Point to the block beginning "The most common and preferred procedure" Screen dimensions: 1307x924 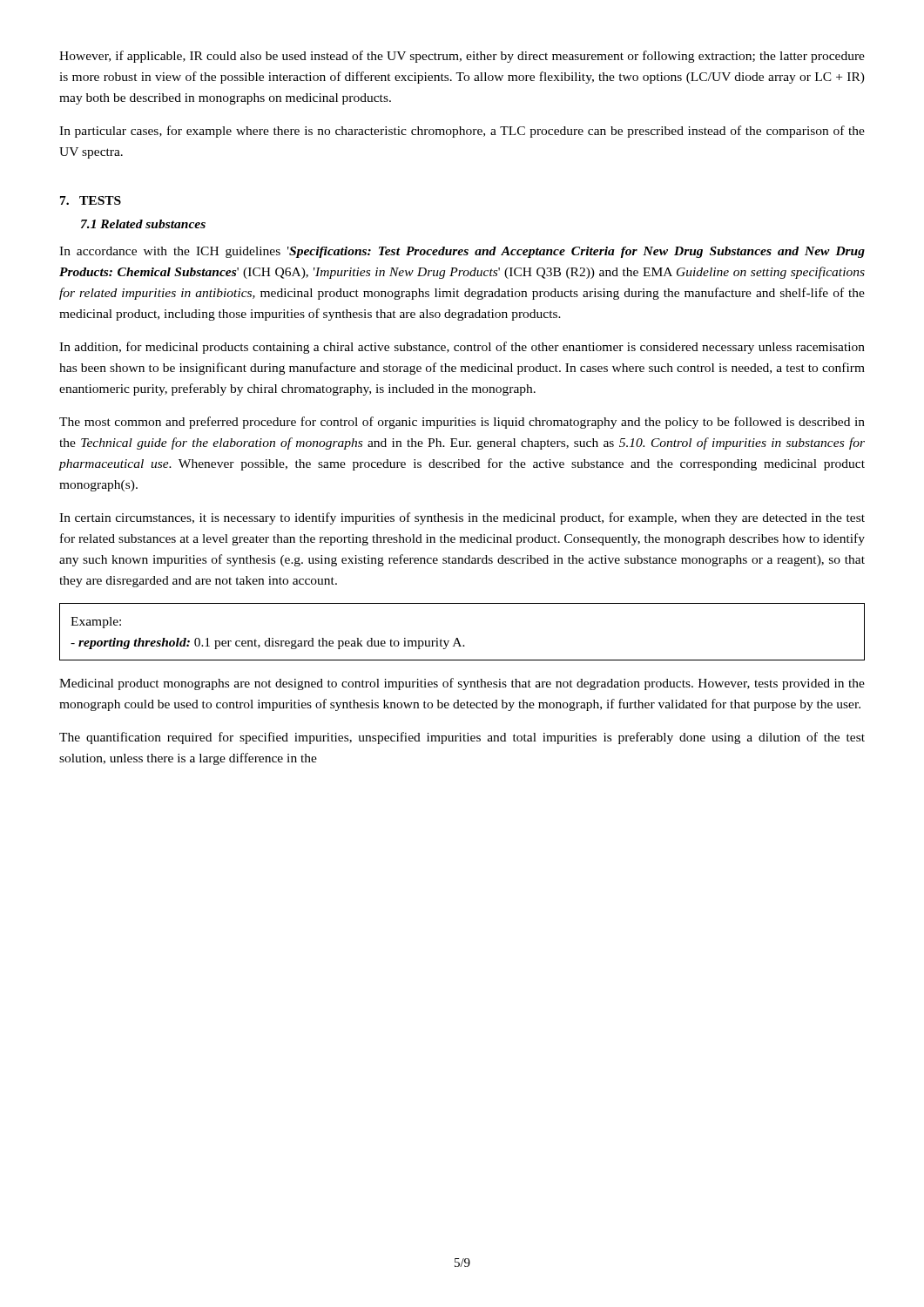tap(462, 453)
